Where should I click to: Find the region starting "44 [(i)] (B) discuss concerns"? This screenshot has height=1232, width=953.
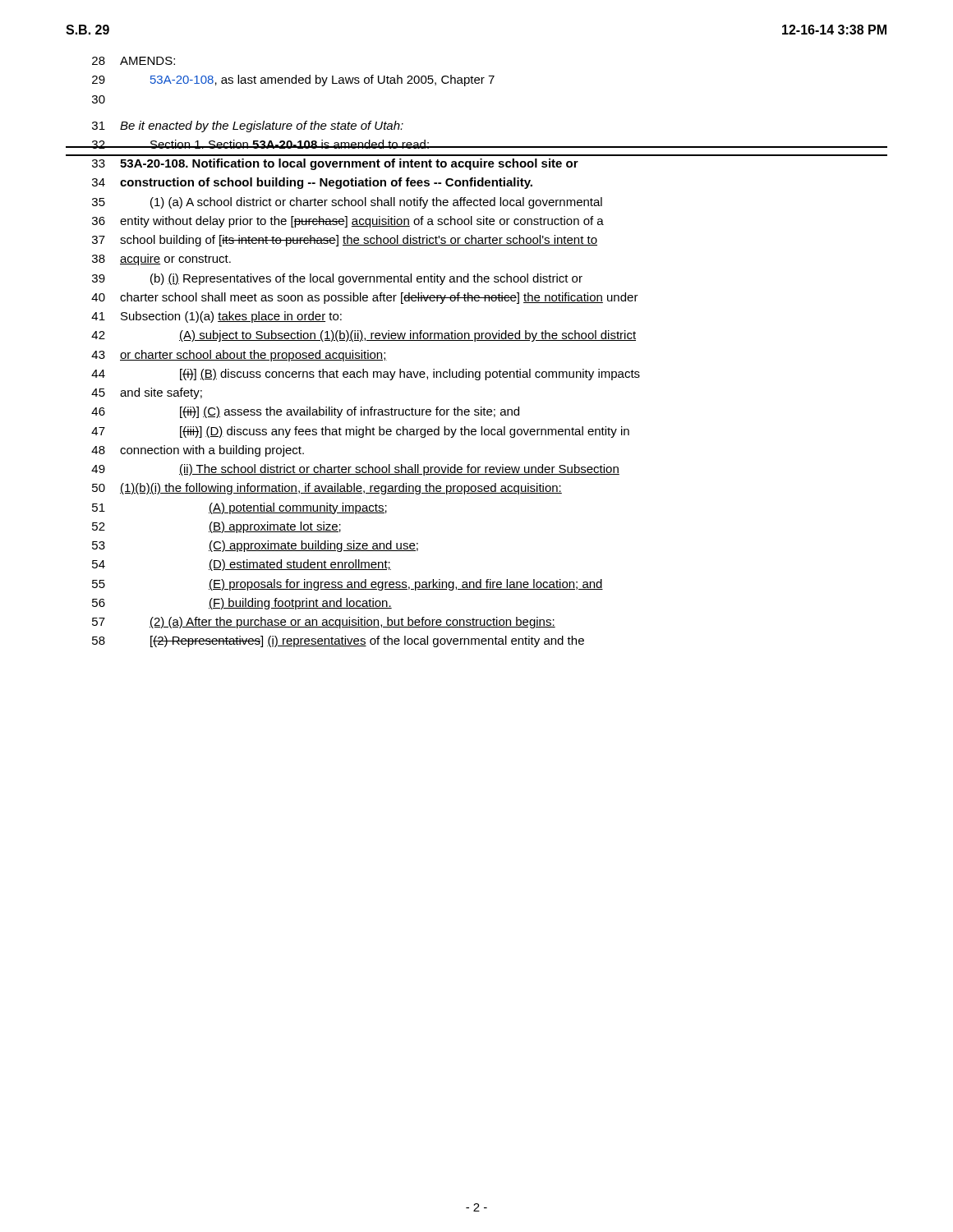tap(476, 373)
